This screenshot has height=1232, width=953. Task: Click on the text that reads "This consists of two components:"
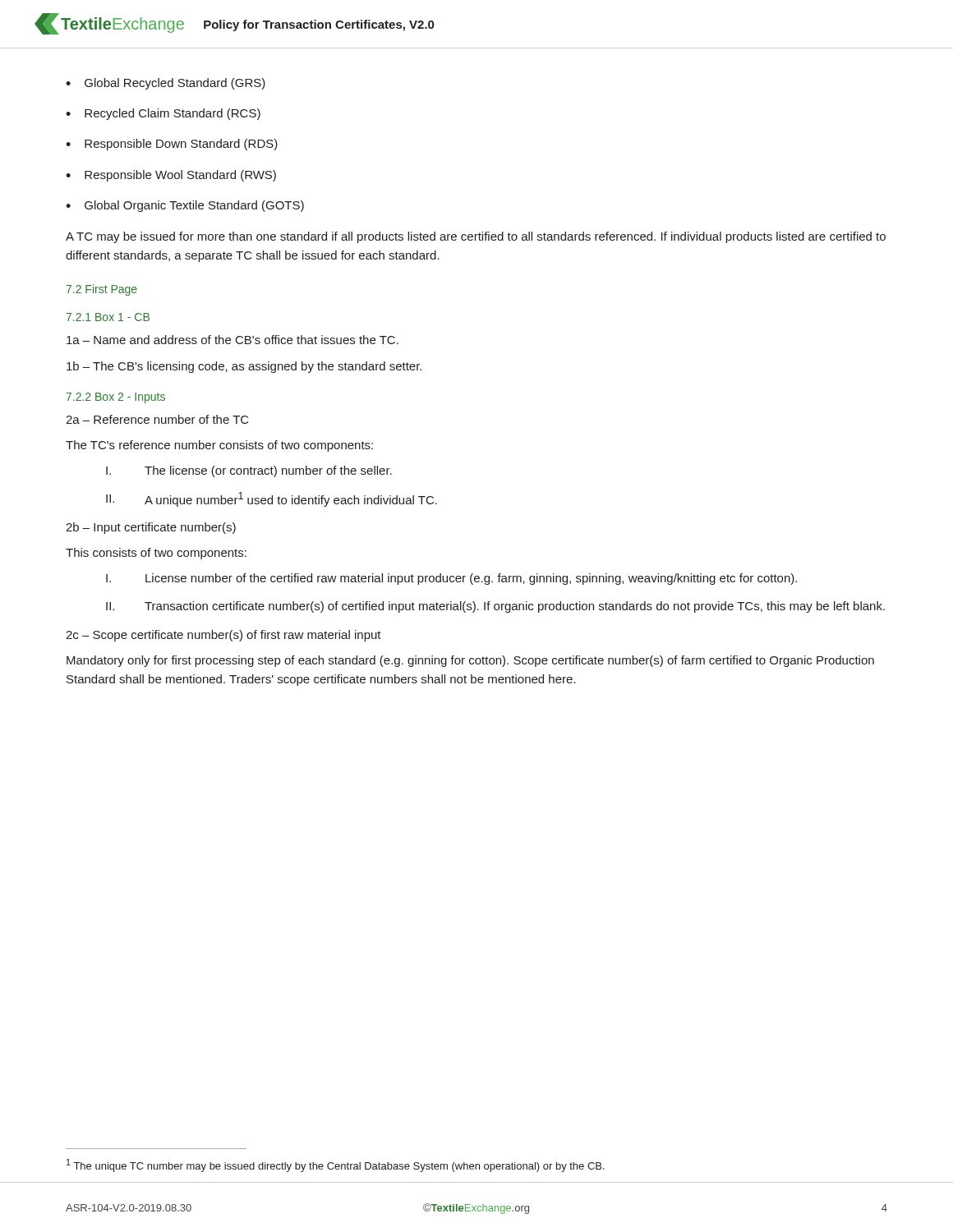[156, 552]
